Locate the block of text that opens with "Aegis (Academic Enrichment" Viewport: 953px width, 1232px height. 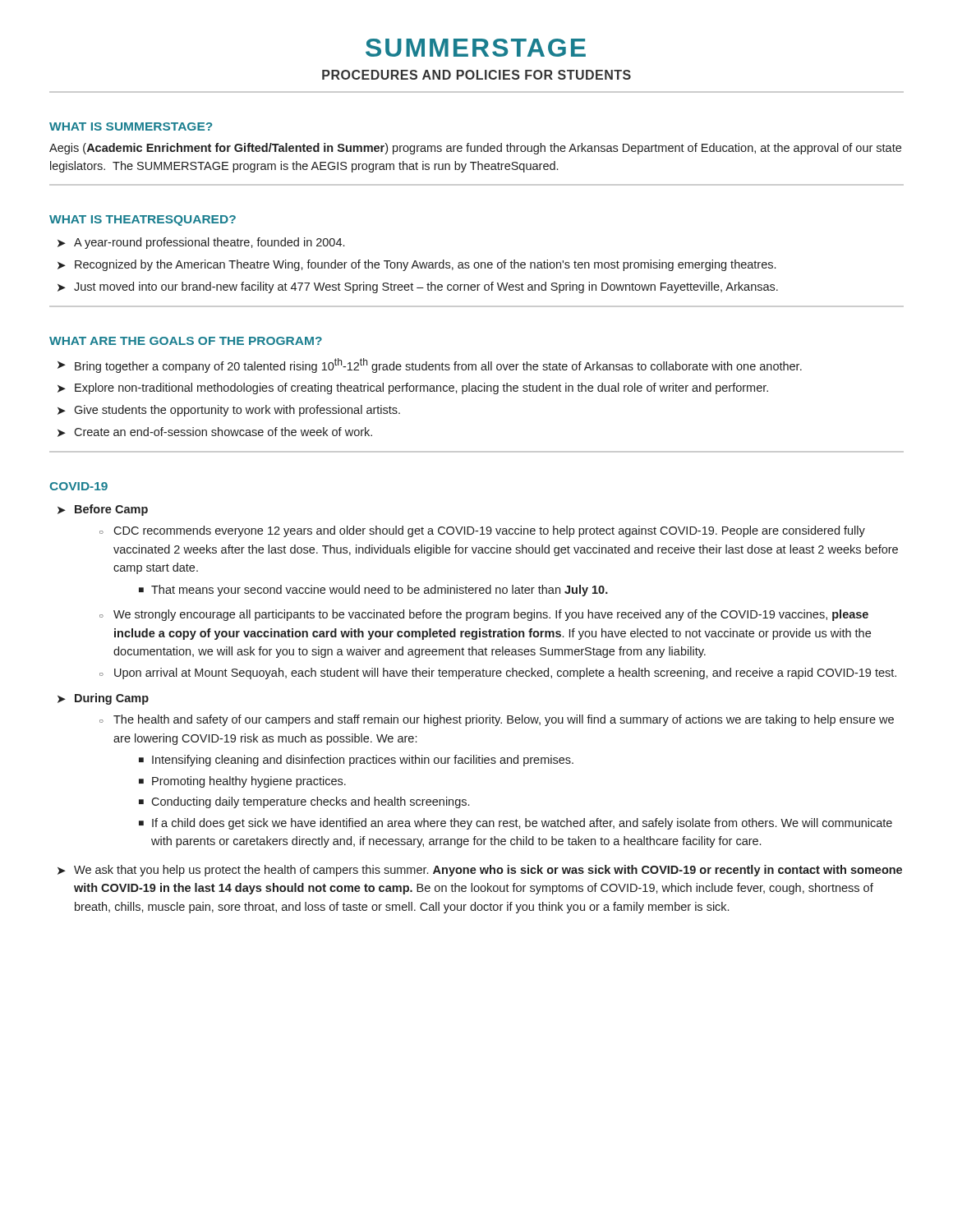476,157
